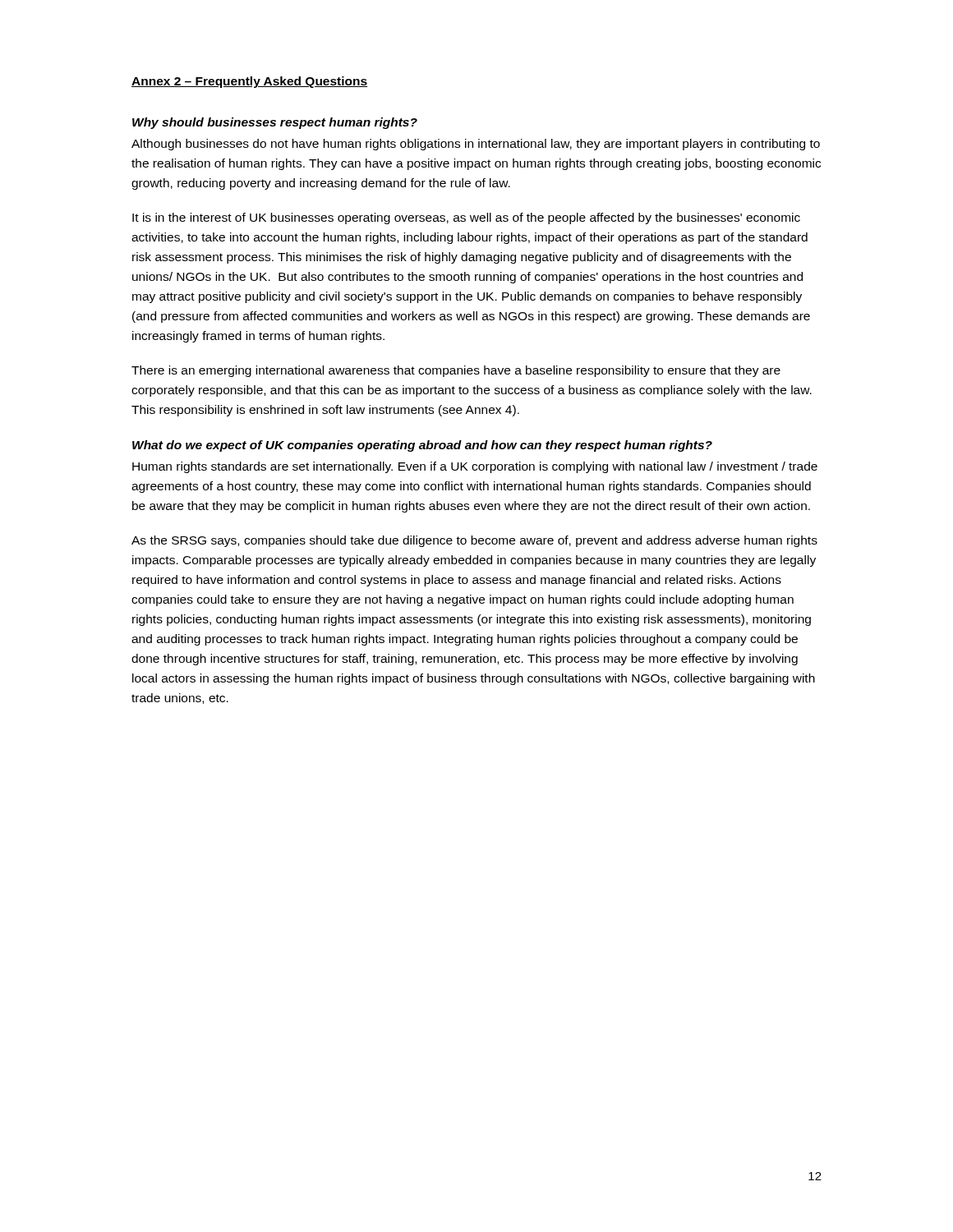Locate the section header that opens with "What do we expect of UK companies"
The height and width of the screenshot is (1232, 953).
(422, 445)
